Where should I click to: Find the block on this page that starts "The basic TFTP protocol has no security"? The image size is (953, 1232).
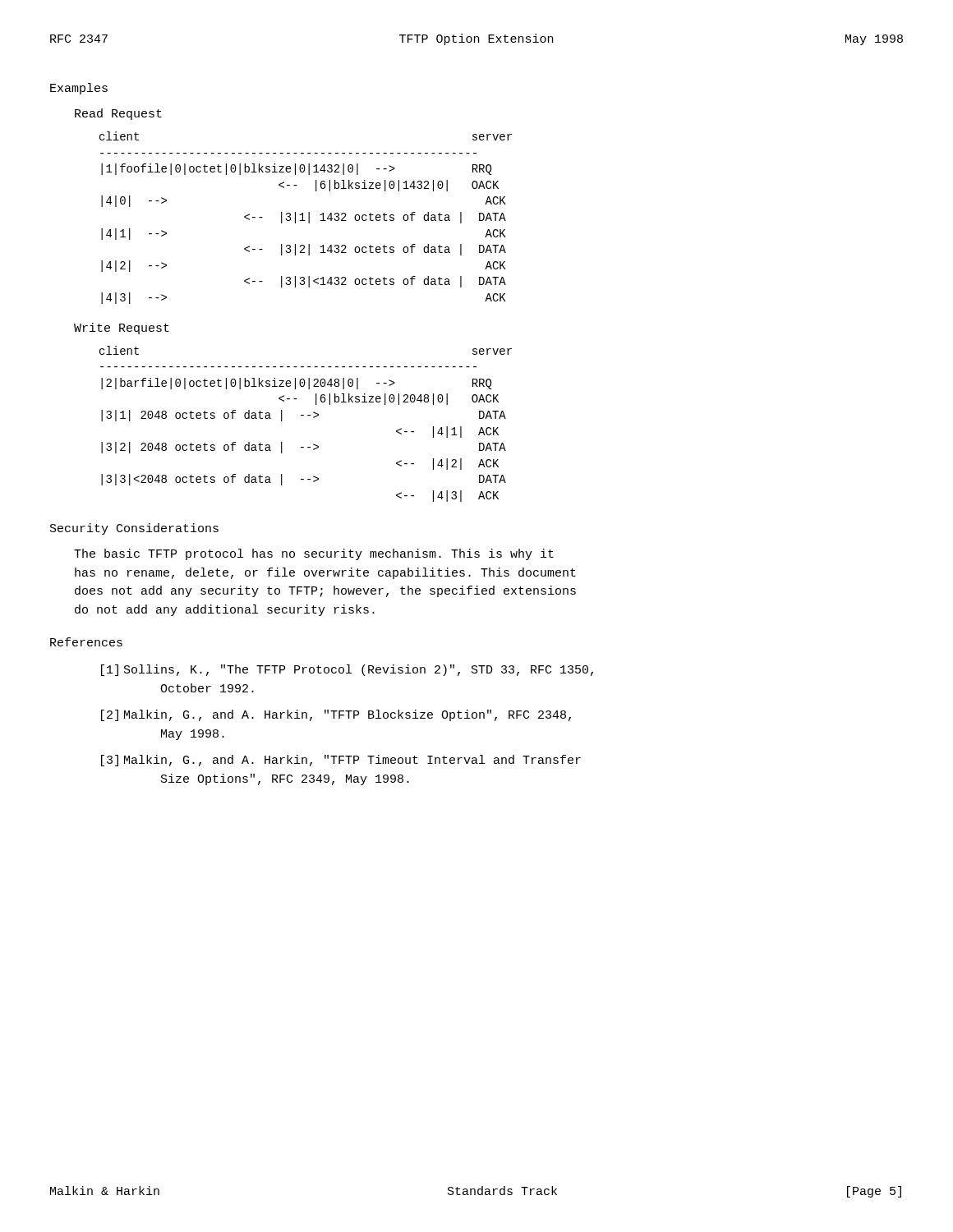pos(325,583)
